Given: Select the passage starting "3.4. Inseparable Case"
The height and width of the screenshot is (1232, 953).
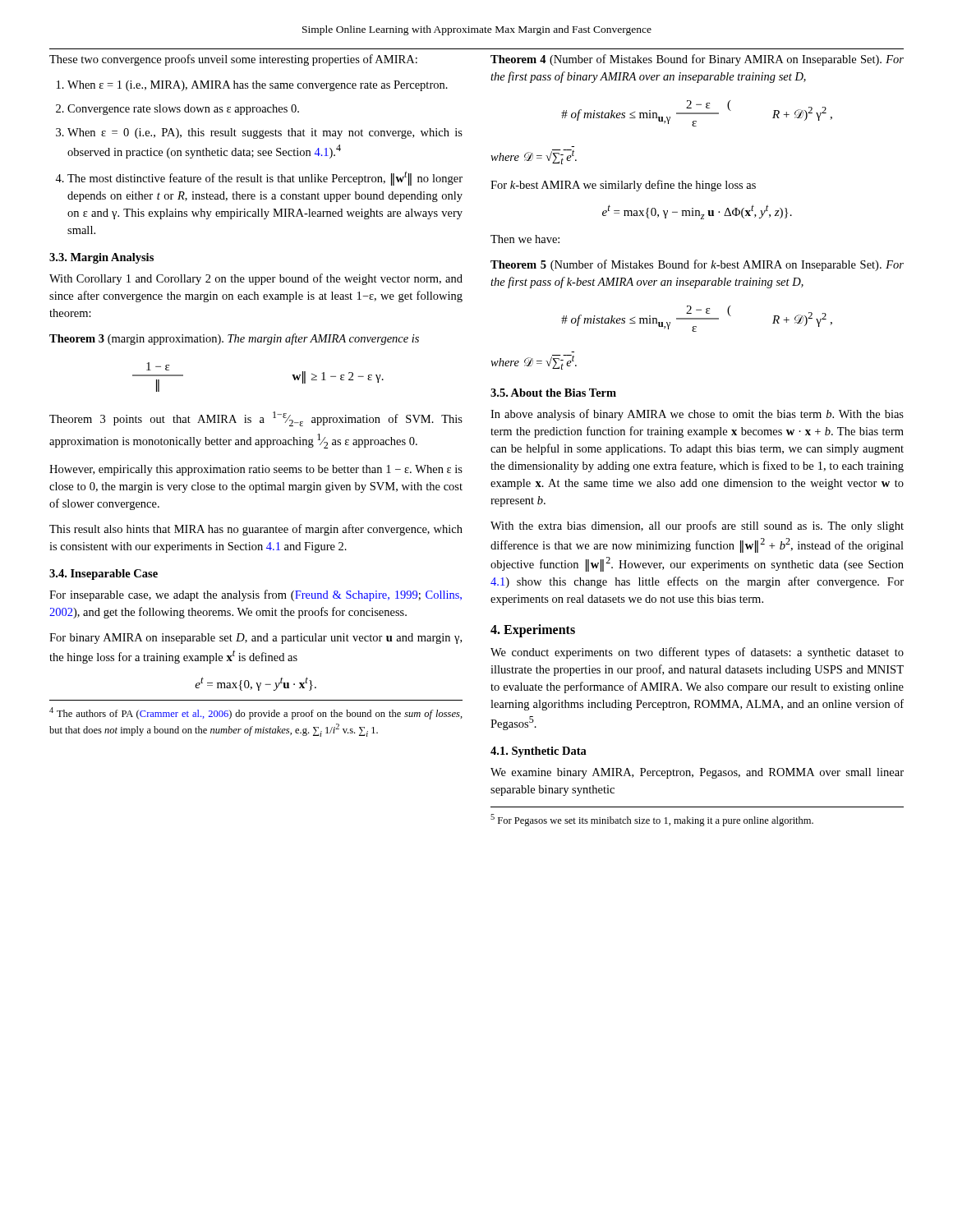Looking at the screenshot, I should (x=104, y=574).
